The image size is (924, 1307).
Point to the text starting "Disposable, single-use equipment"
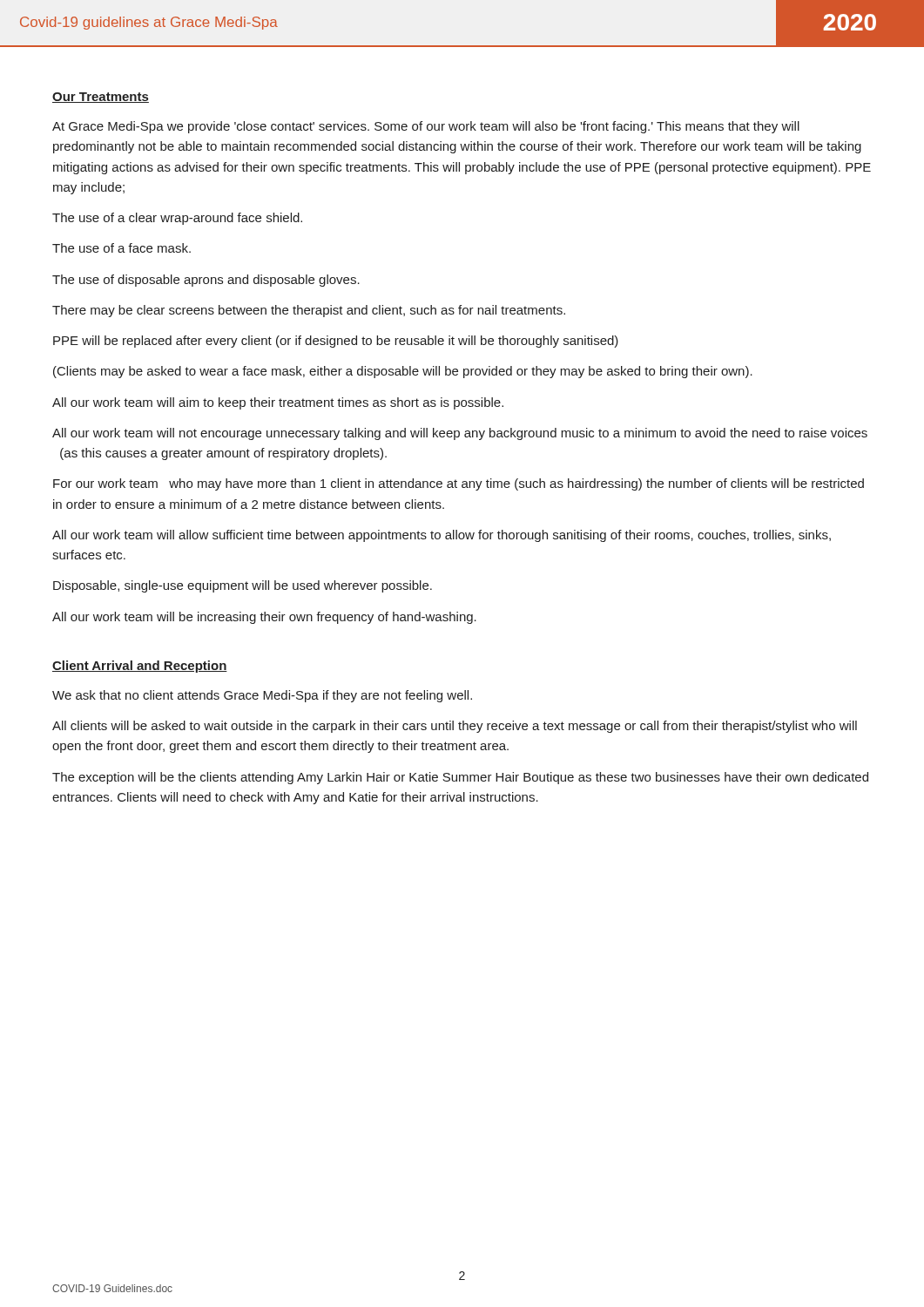pos(243,585)
